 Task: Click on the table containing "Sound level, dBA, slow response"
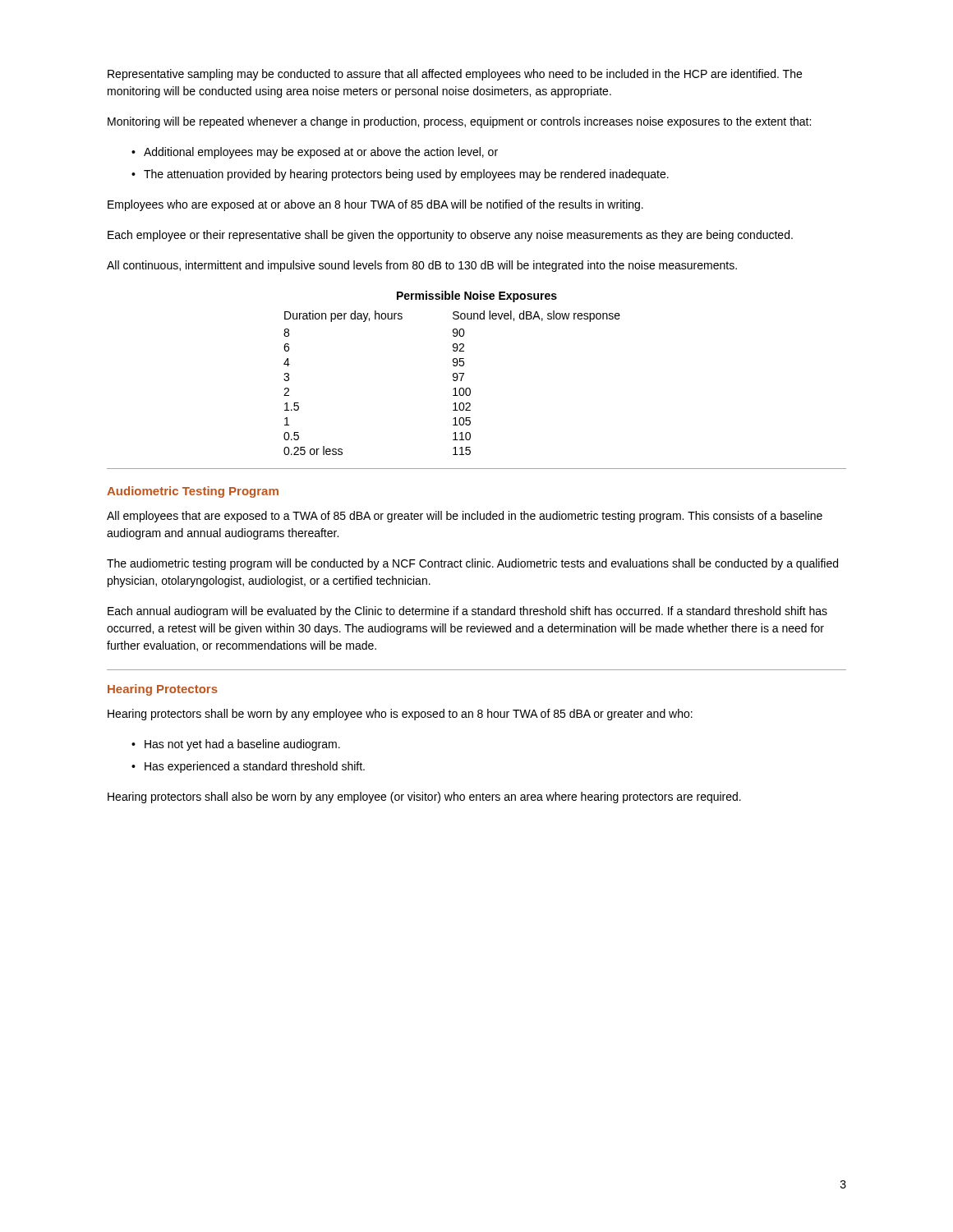tap(476, 379)
